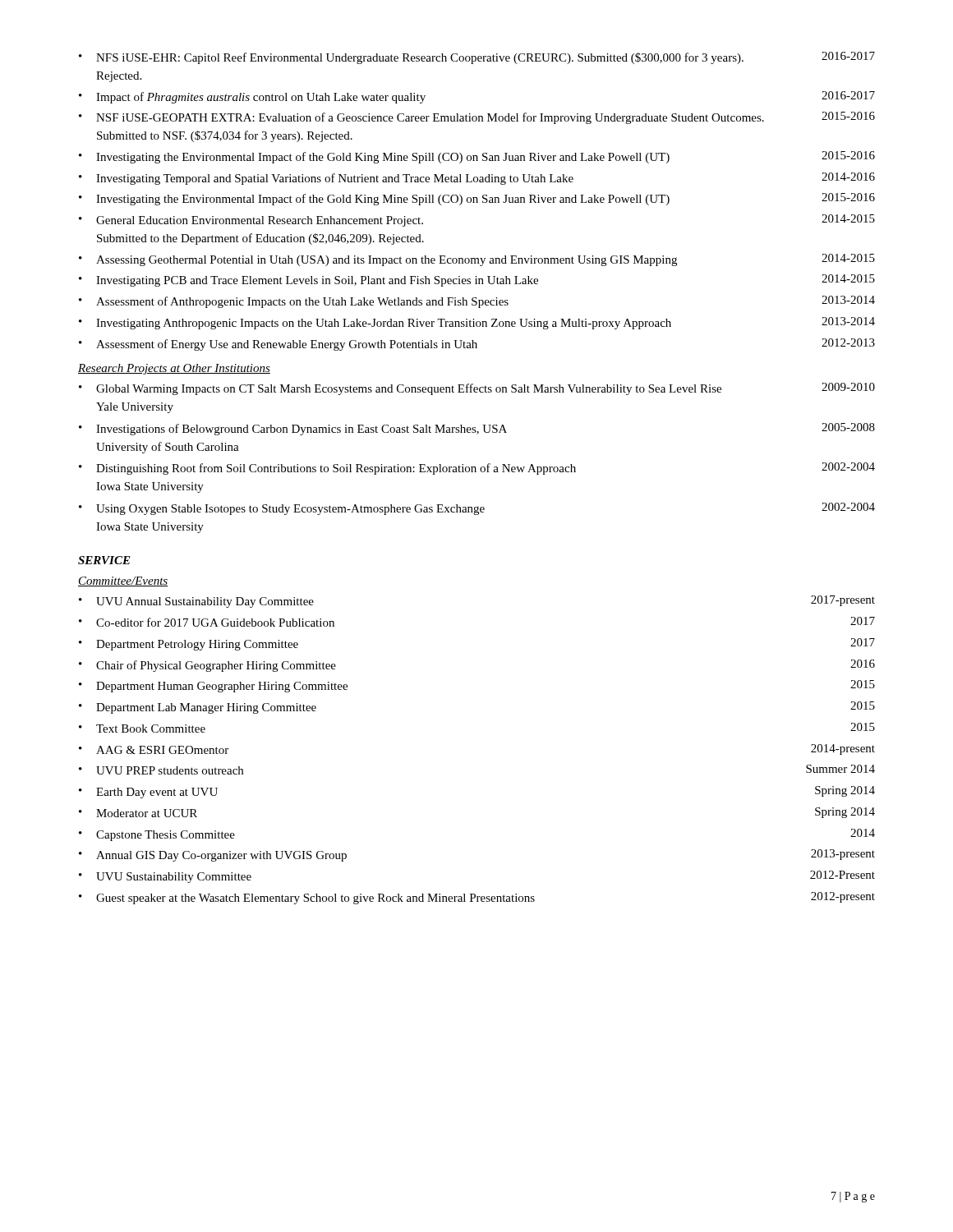The height and width of the screenshot is (1232, 953).
Task: Find the element starting "• Investigating Temporal and Spatial Variations"
Action: [476, 179]
